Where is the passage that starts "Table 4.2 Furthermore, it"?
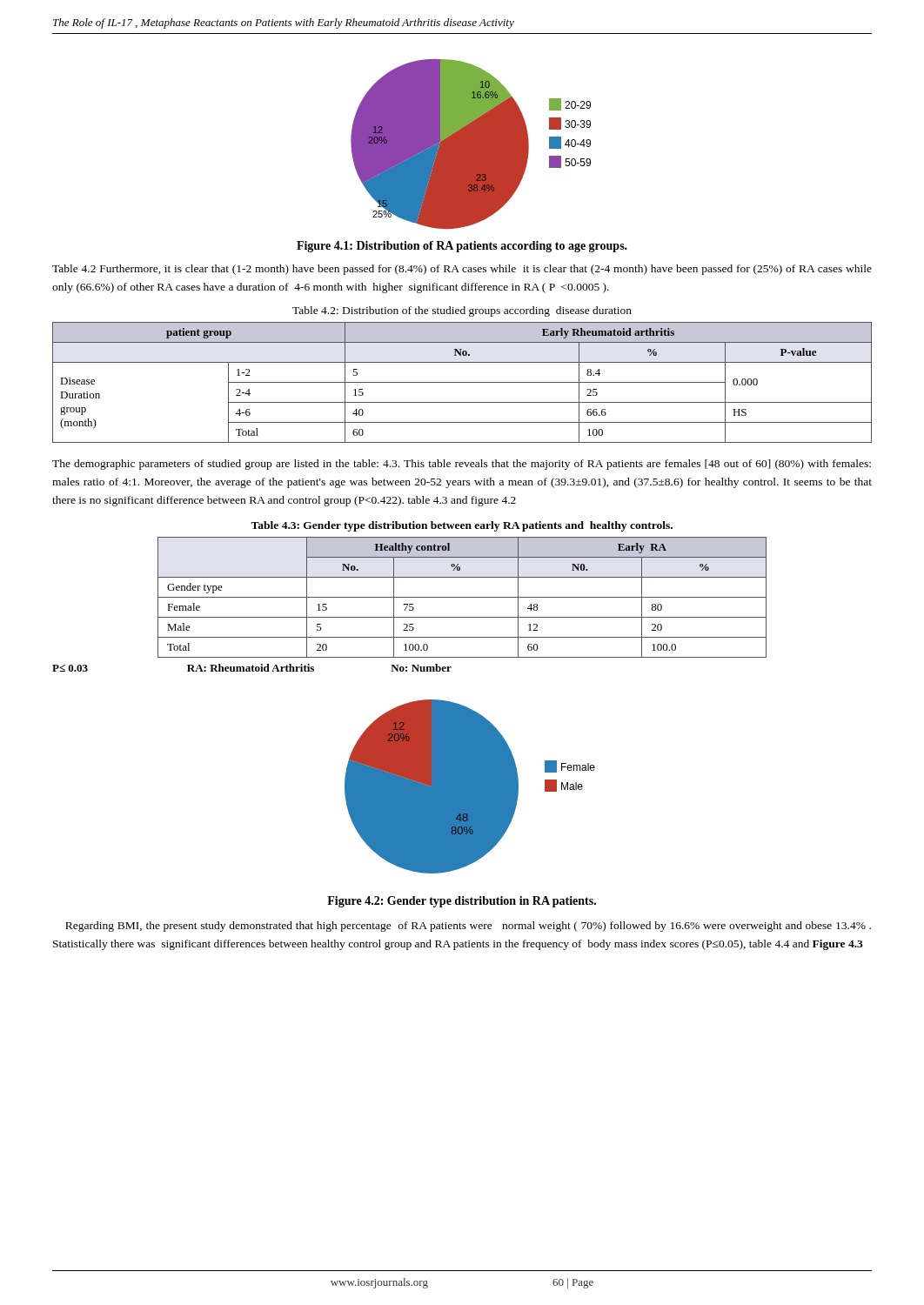924x1305 pixels. coord(462,278)
